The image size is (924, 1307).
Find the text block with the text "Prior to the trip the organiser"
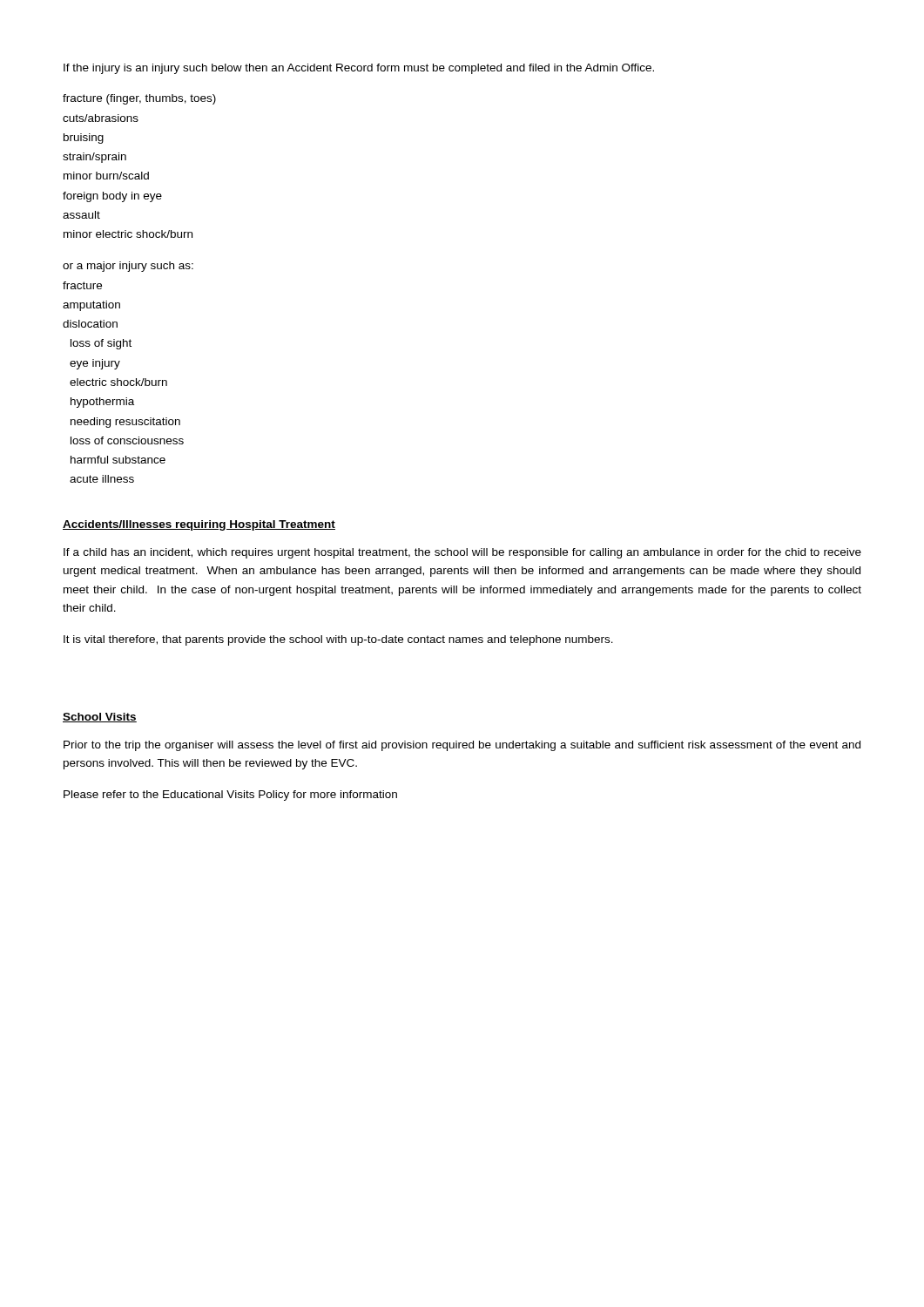coord(462,754)
